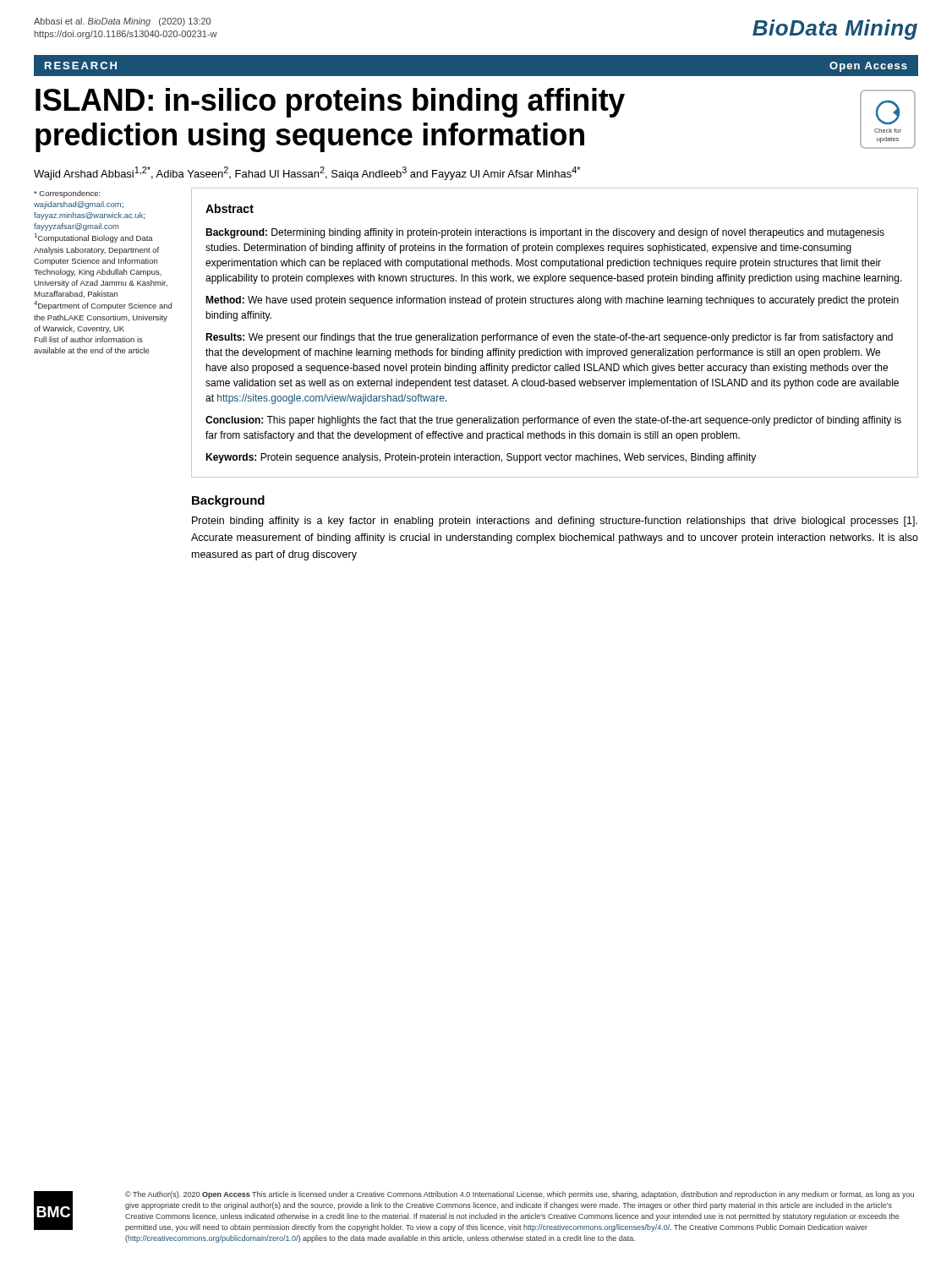
Task: Point to the text starting "RESEARCH Open Access"
Action: (476, 66)
